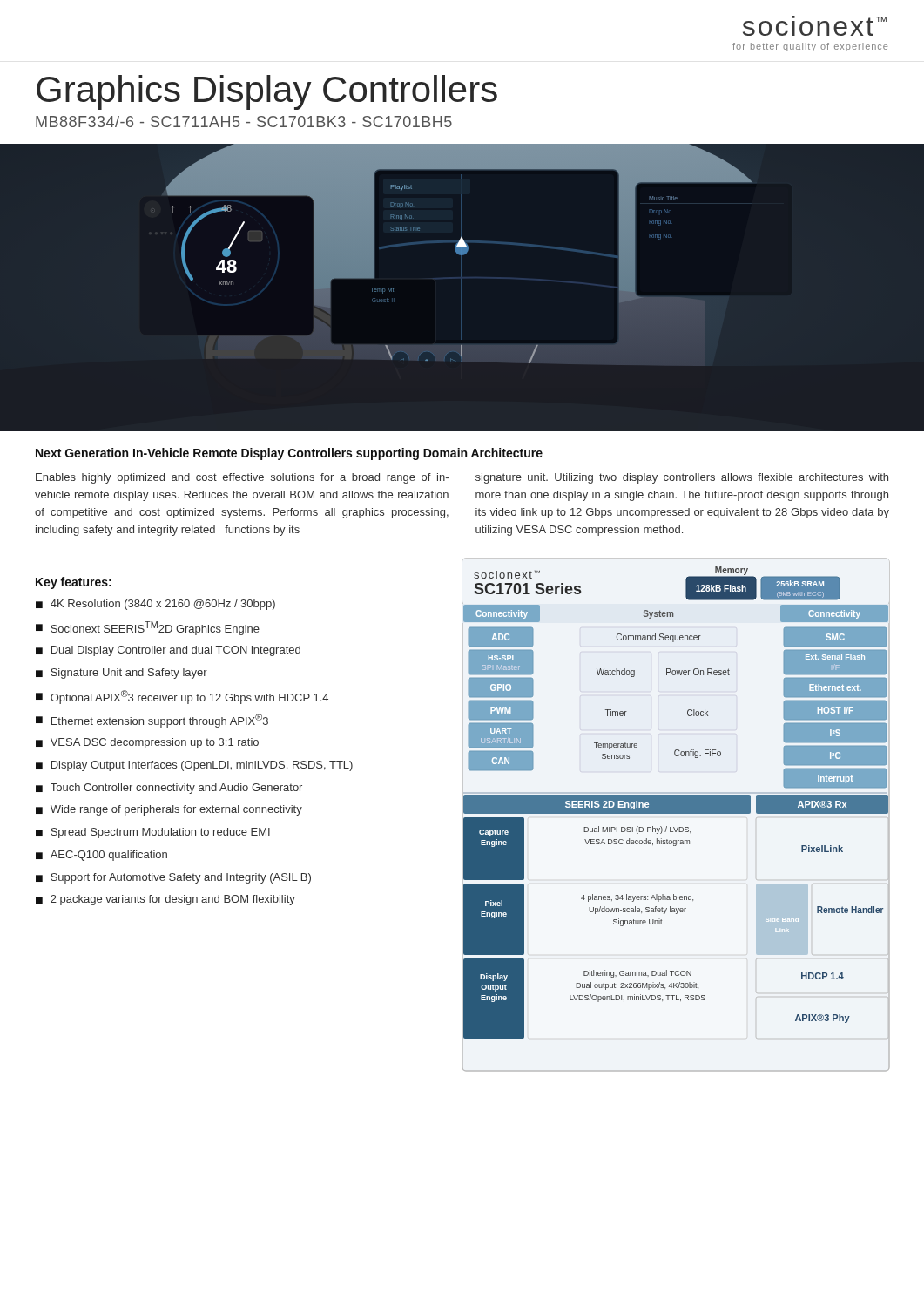Select the text block with the text "signature unit. Utilizing"
This screenshot has width=924, height=1307.
(x=682, y=503)
